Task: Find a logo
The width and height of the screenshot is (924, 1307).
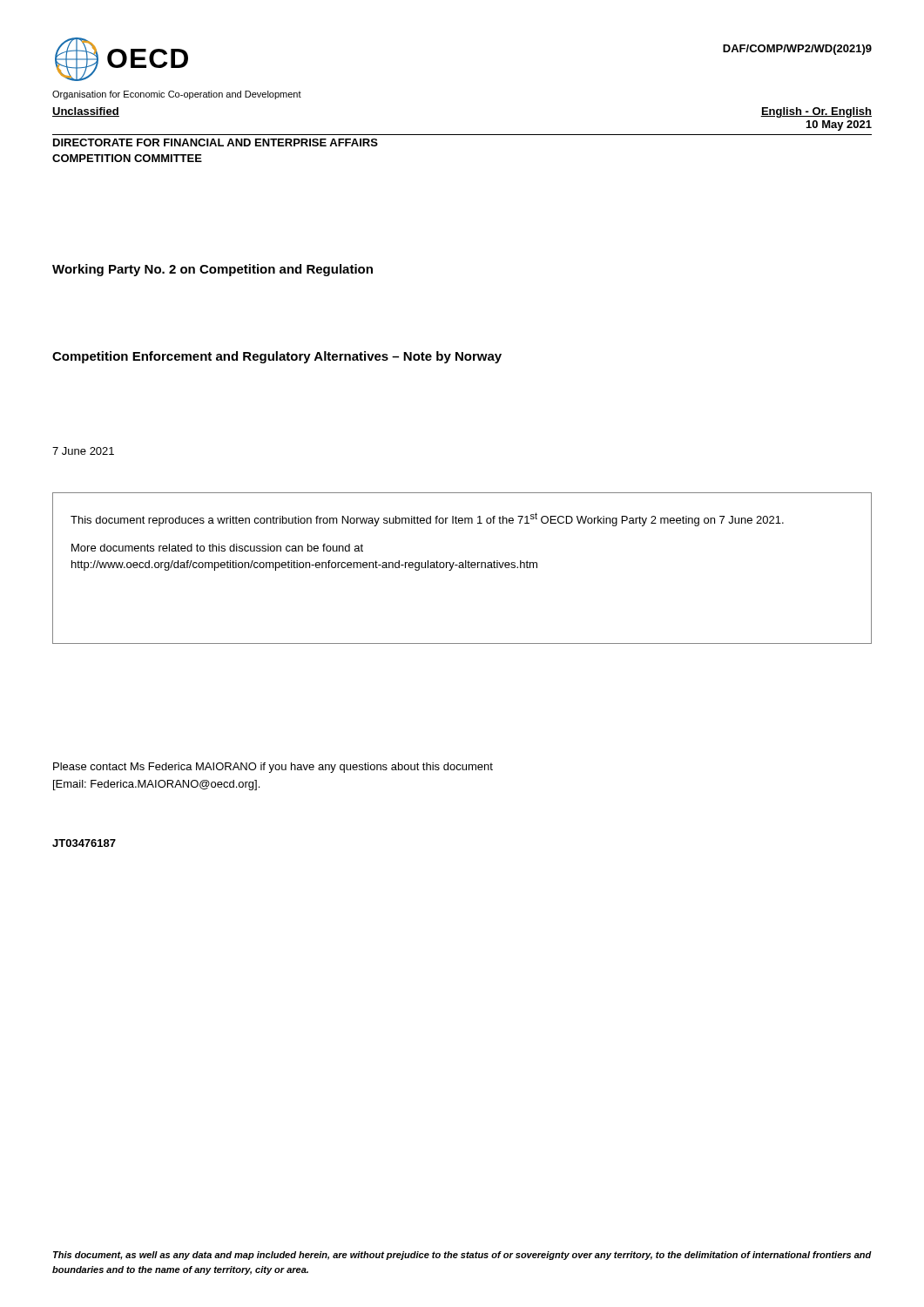Action: [x=177, y=67]
